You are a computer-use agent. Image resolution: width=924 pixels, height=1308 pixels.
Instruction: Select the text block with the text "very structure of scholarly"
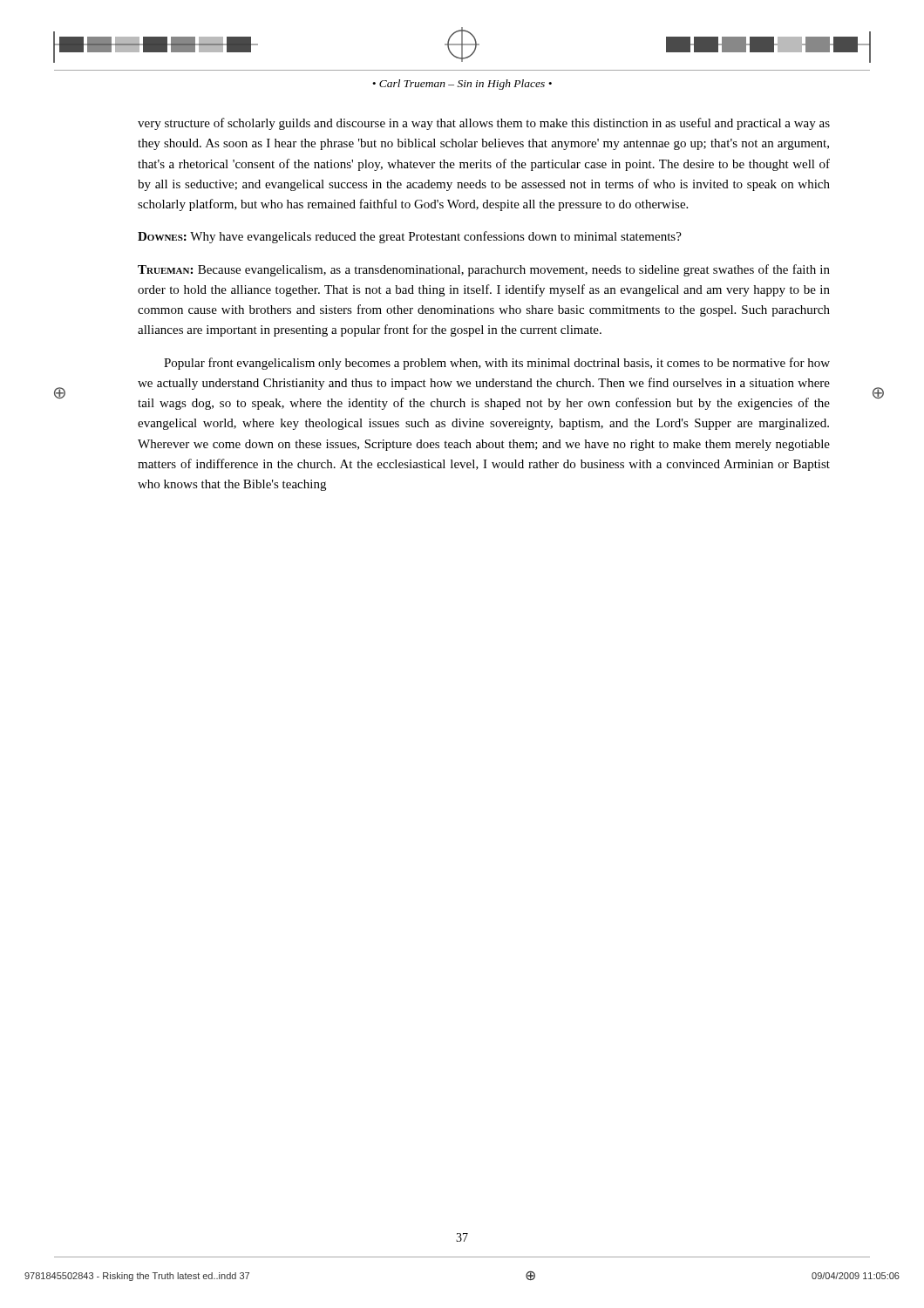(484, 164)
